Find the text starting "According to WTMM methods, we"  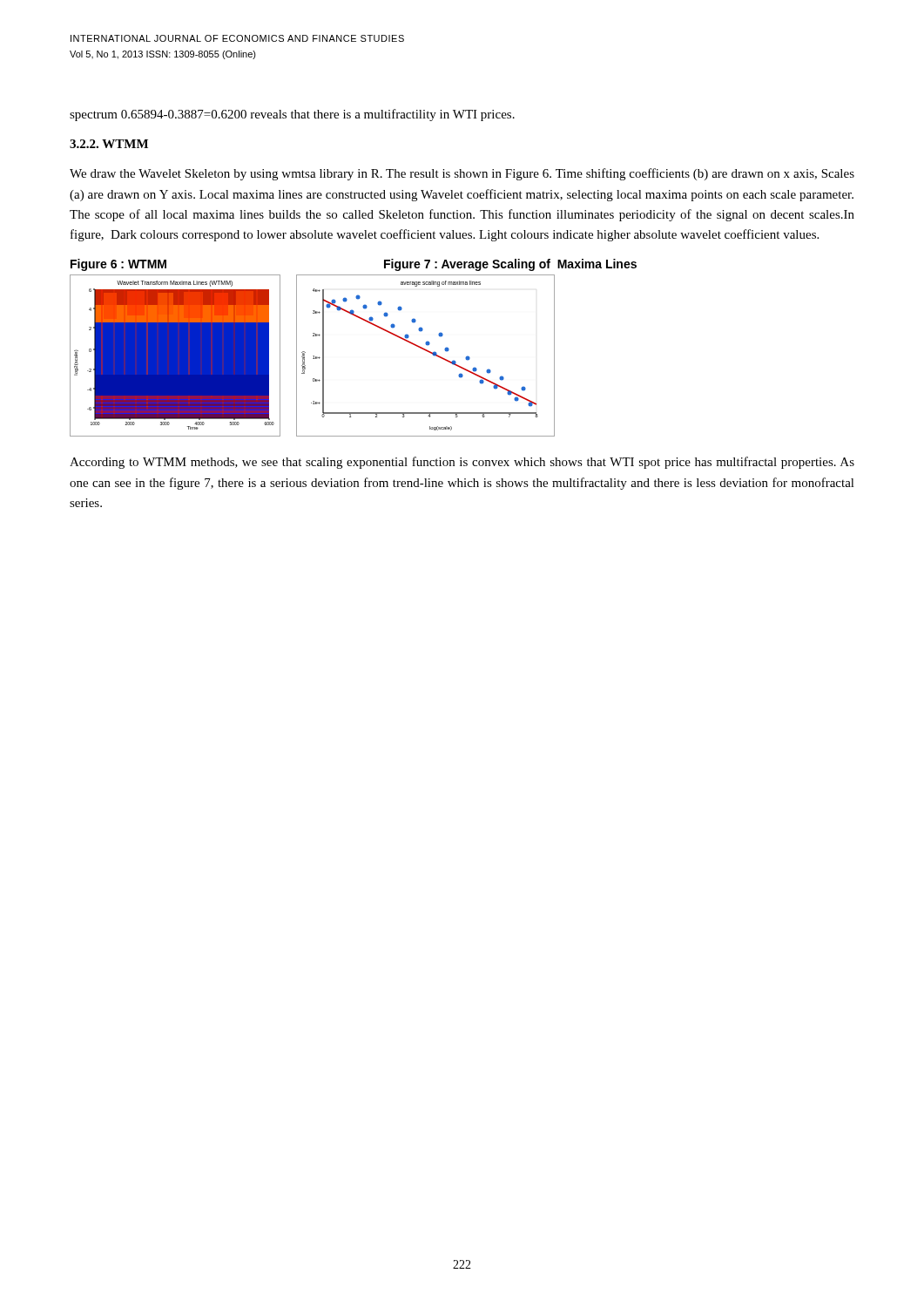coord(462,482)
